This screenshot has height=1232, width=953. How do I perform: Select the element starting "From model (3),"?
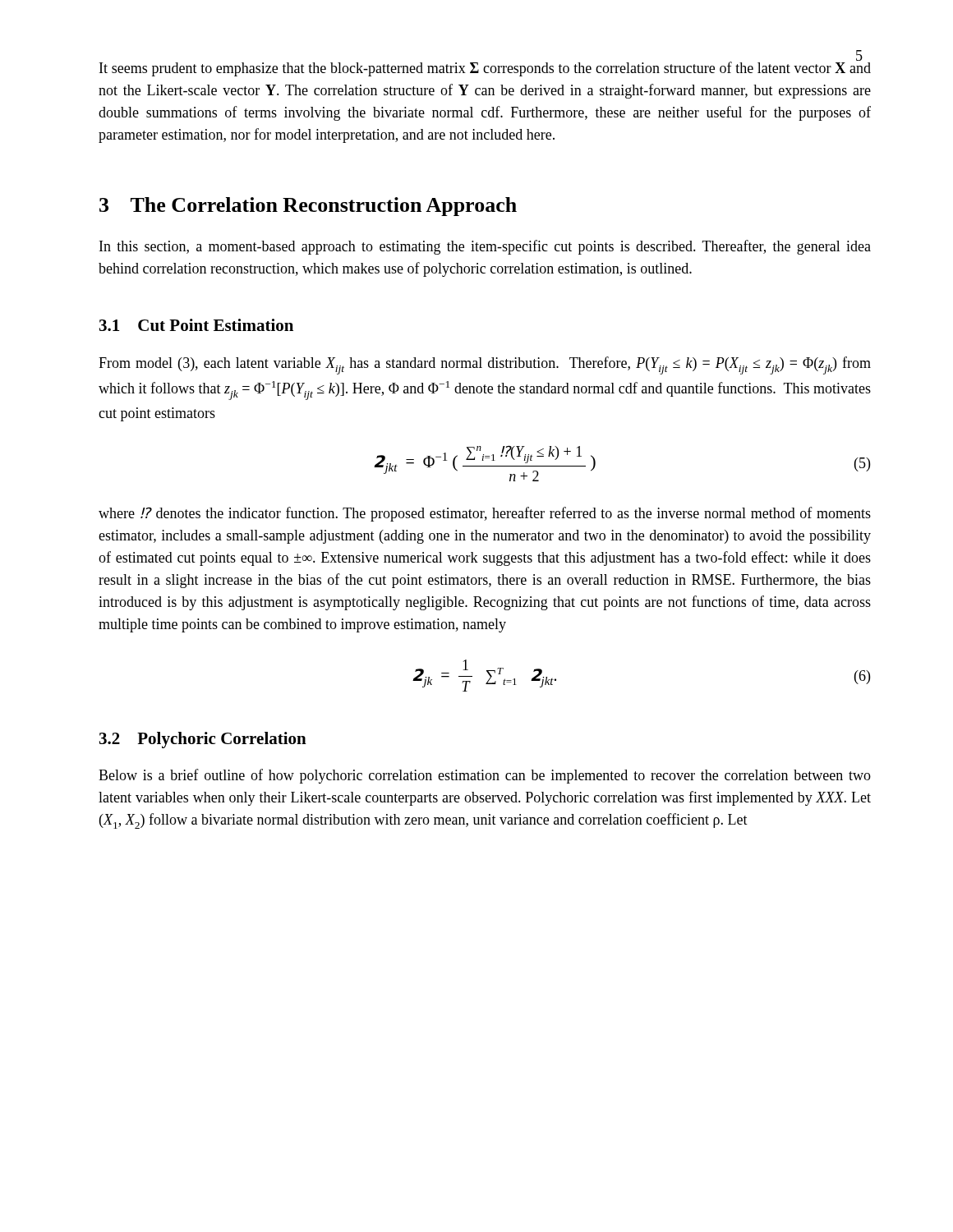tap(485, 388)
